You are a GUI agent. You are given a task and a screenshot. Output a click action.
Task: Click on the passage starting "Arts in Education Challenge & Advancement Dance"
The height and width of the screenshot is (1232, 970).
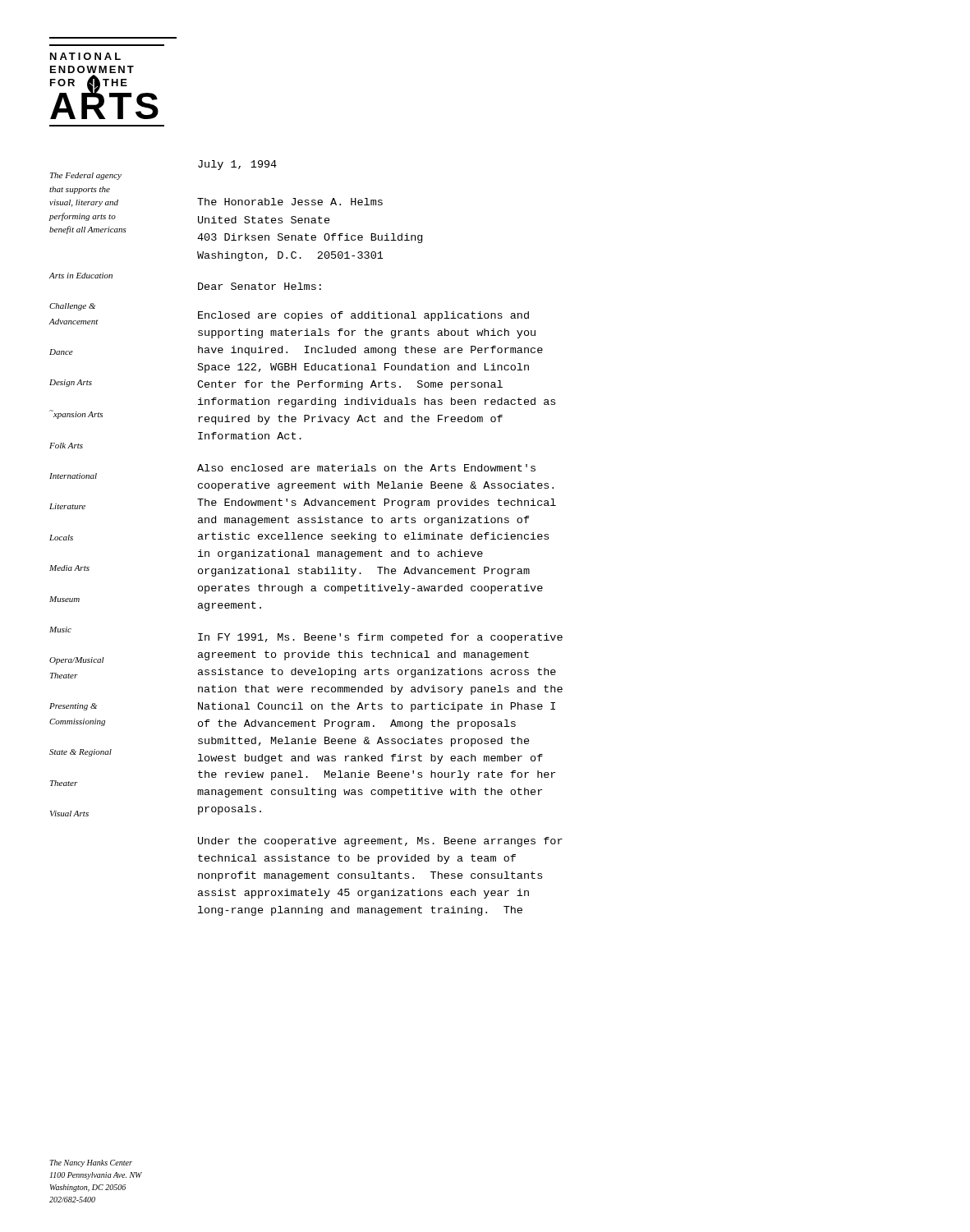point(80,276)
